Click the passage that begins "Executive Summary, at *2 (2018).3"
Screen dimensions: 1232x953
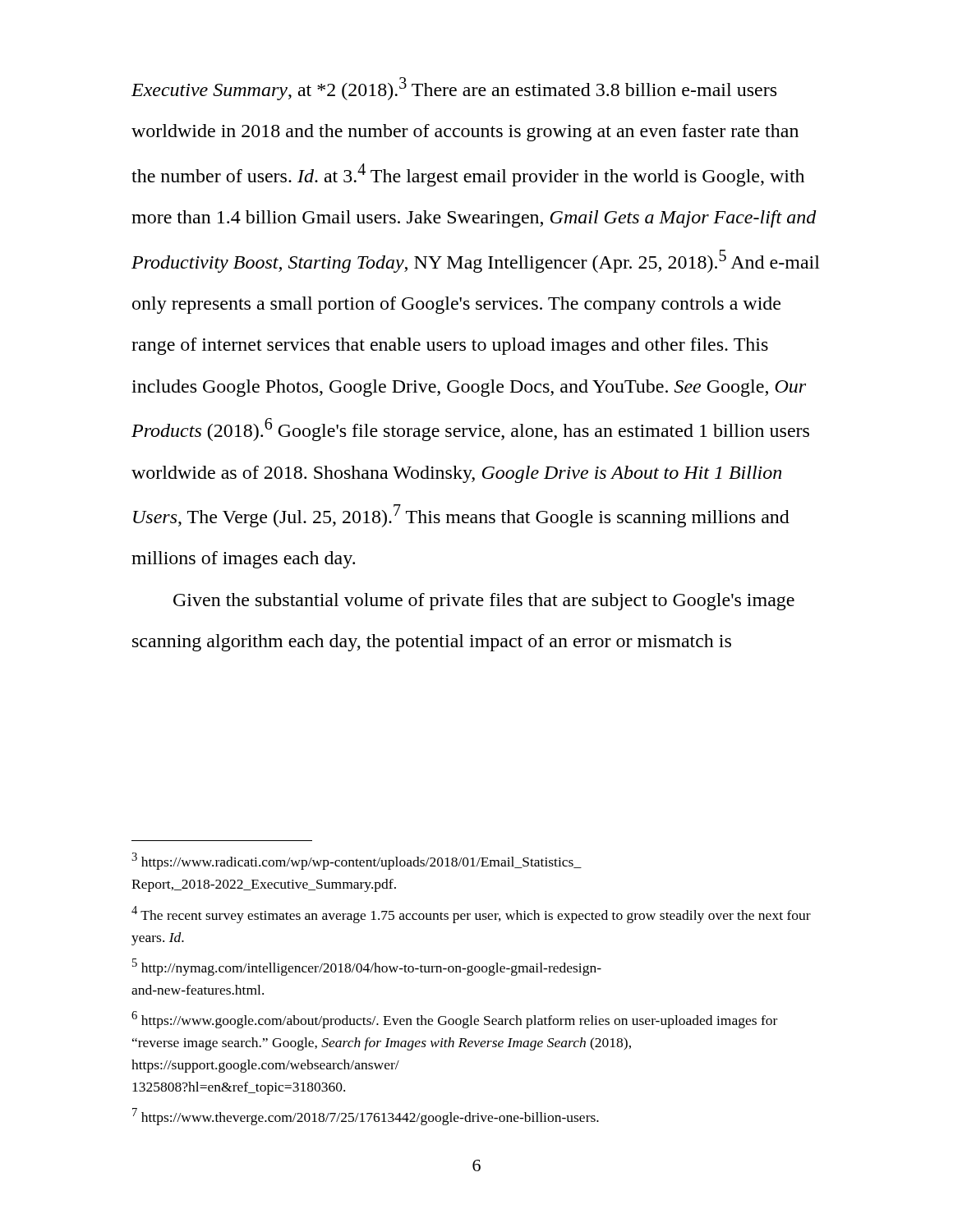coord(454,89)
